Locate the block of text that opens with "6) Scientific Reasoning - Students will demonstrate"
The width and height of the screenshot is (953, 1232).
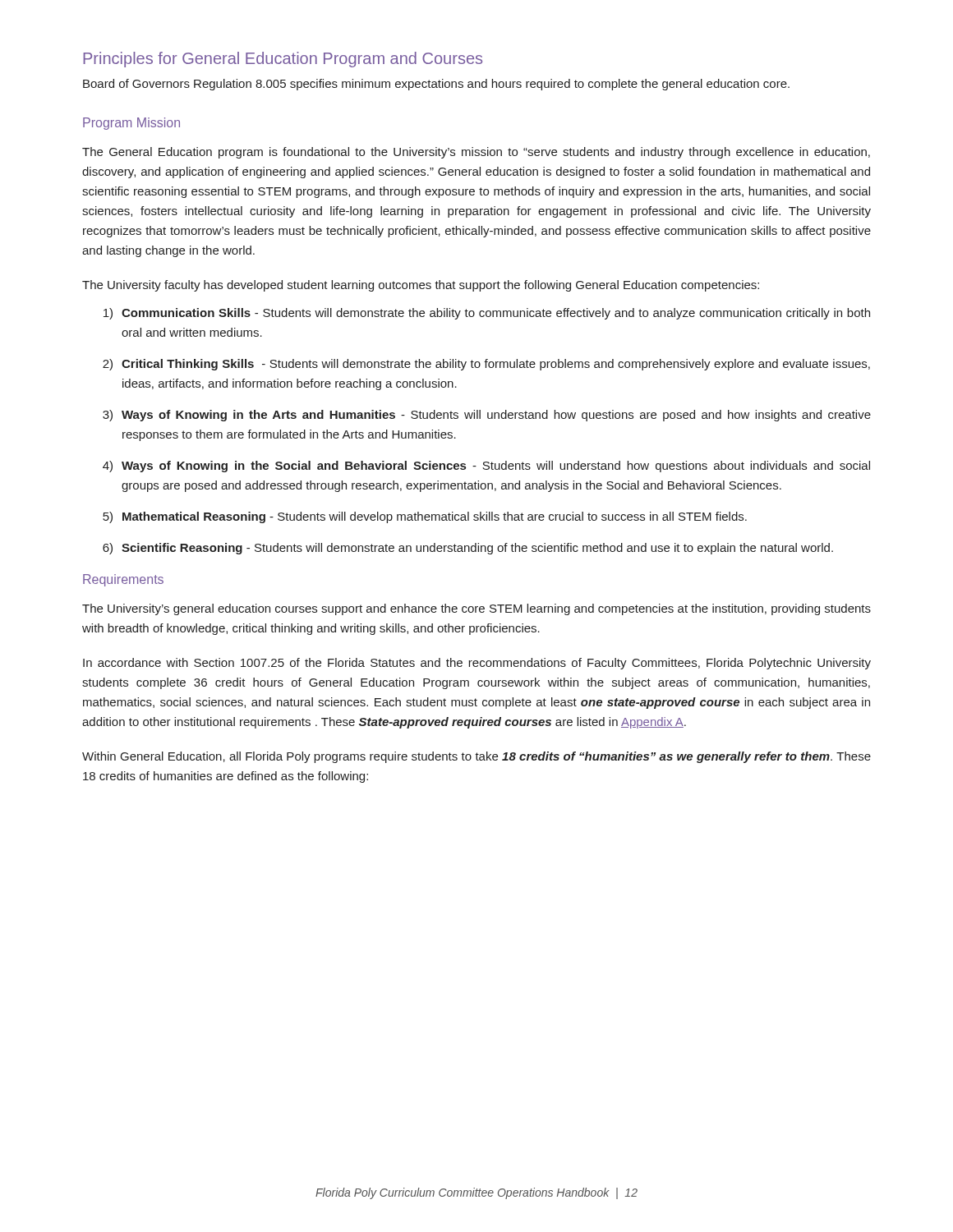tap(476, 548)
